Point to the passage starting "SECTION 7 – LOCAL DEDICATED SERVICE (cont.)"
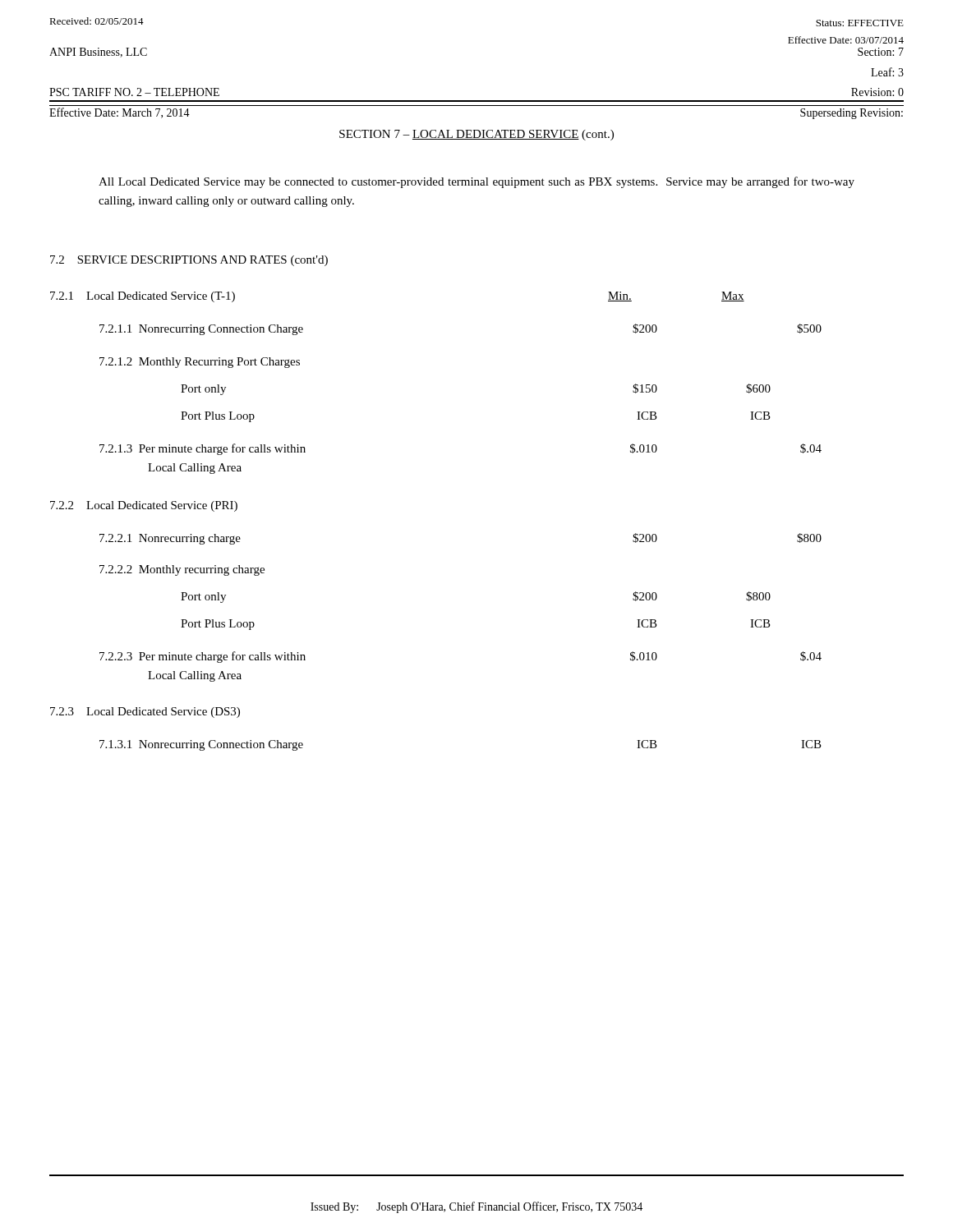This screenshot has height=1232, width=953. coord(476,134)
